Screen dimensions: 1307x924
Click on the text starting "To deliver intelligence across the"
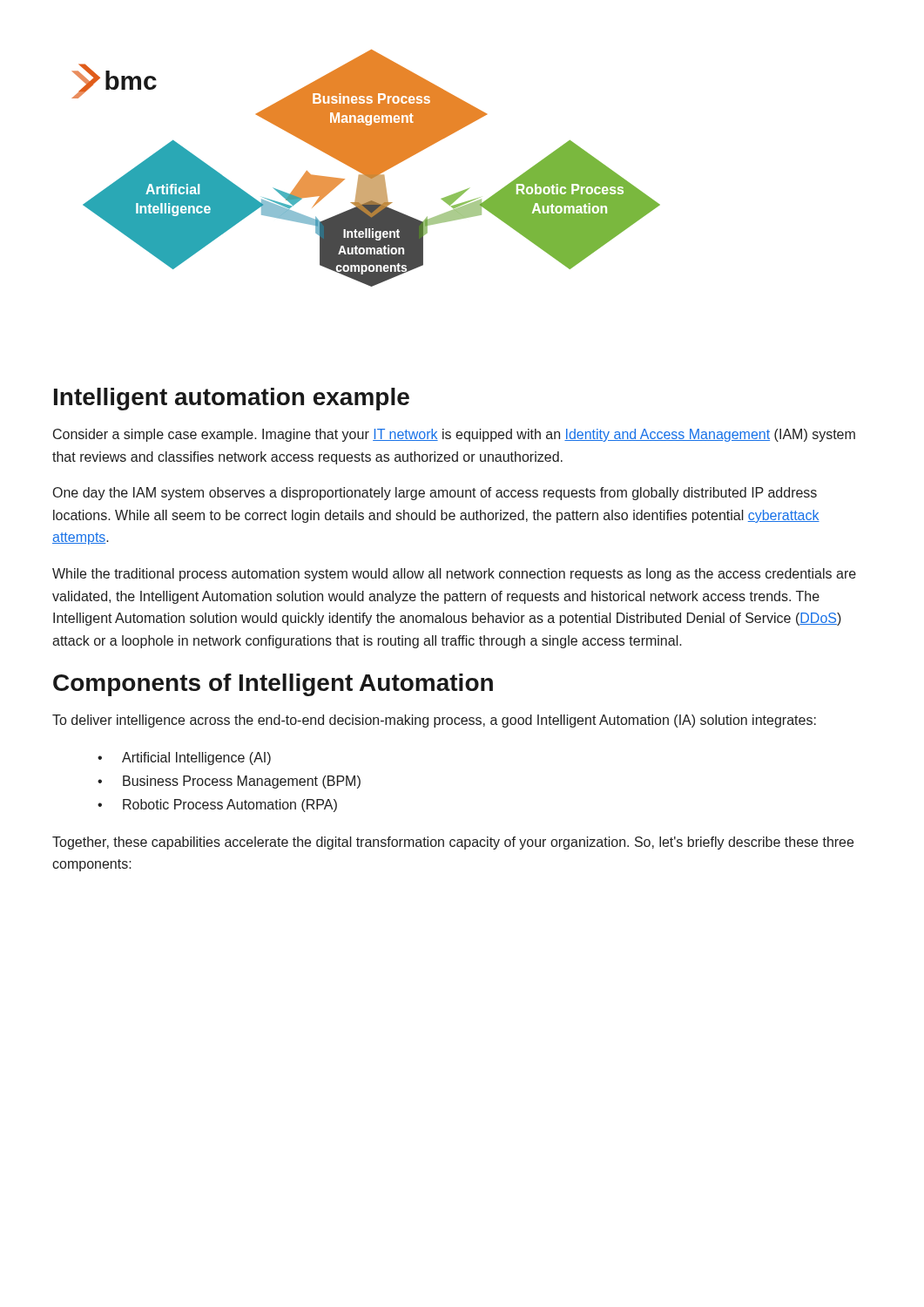pyautogui.click(x=435, y=720)
